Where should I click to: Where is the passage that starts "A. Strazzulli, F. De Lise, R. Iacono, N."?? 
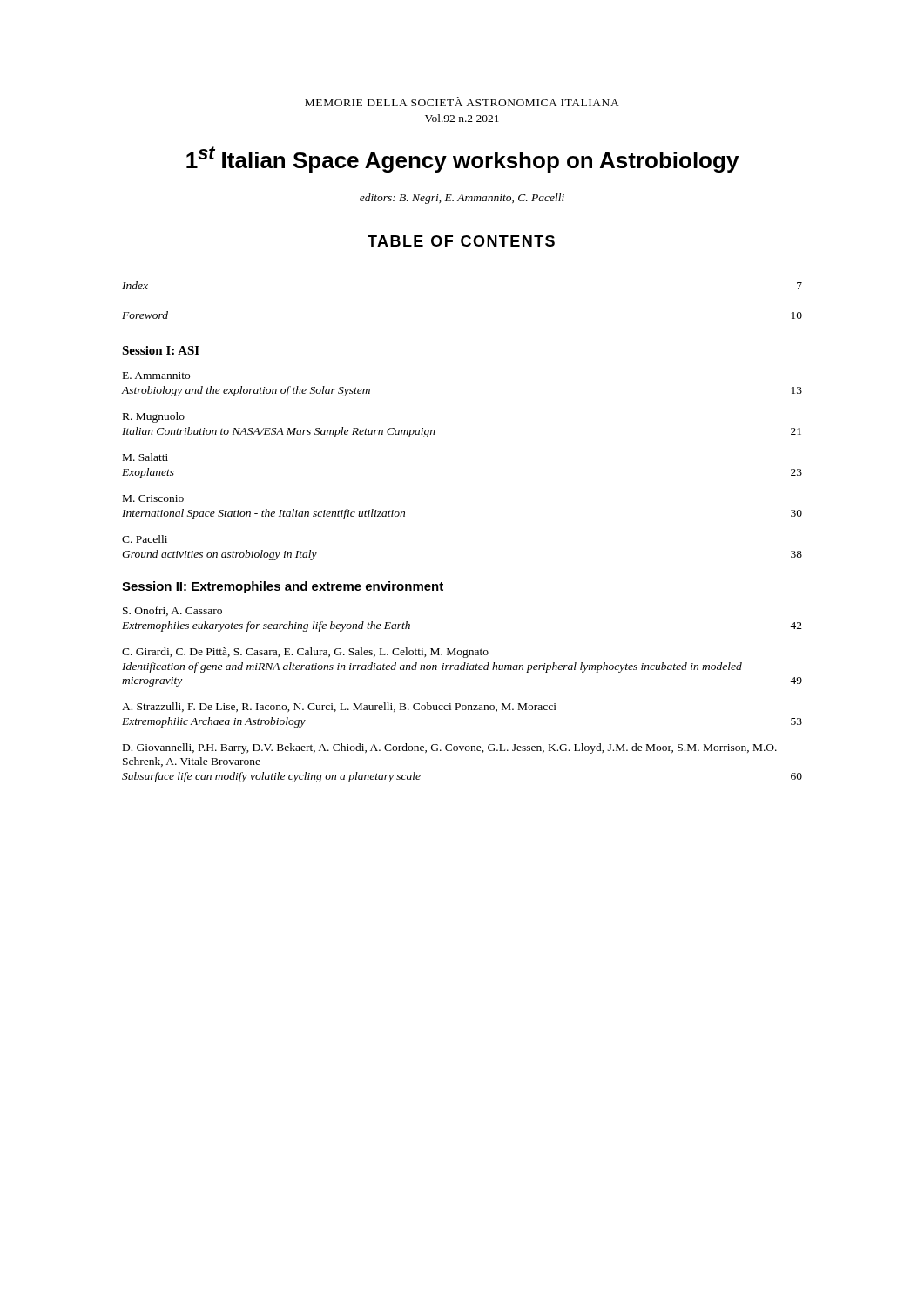pos(462,714)
